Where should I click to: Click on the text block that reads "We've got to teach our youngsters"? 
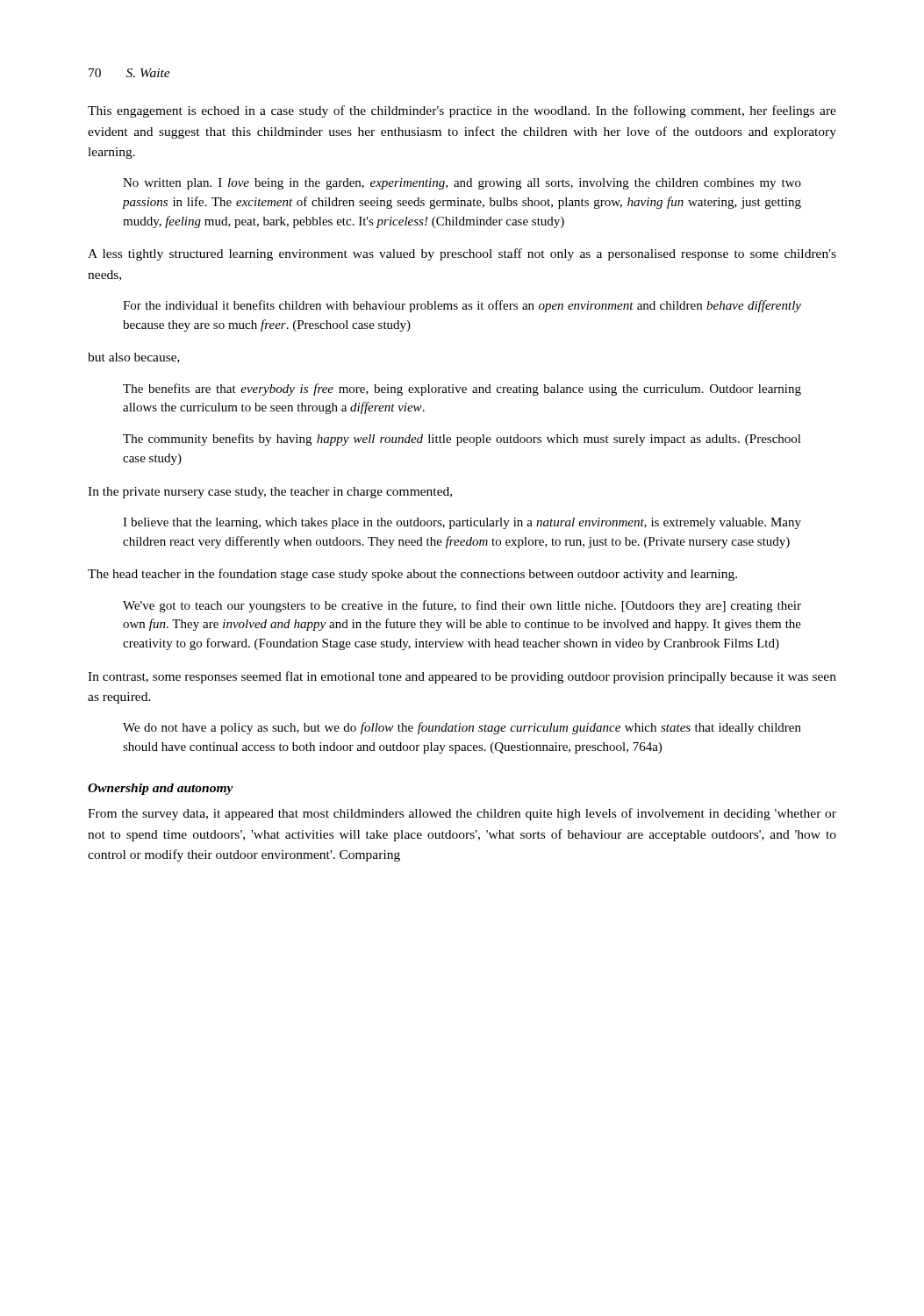coord(462,624)
